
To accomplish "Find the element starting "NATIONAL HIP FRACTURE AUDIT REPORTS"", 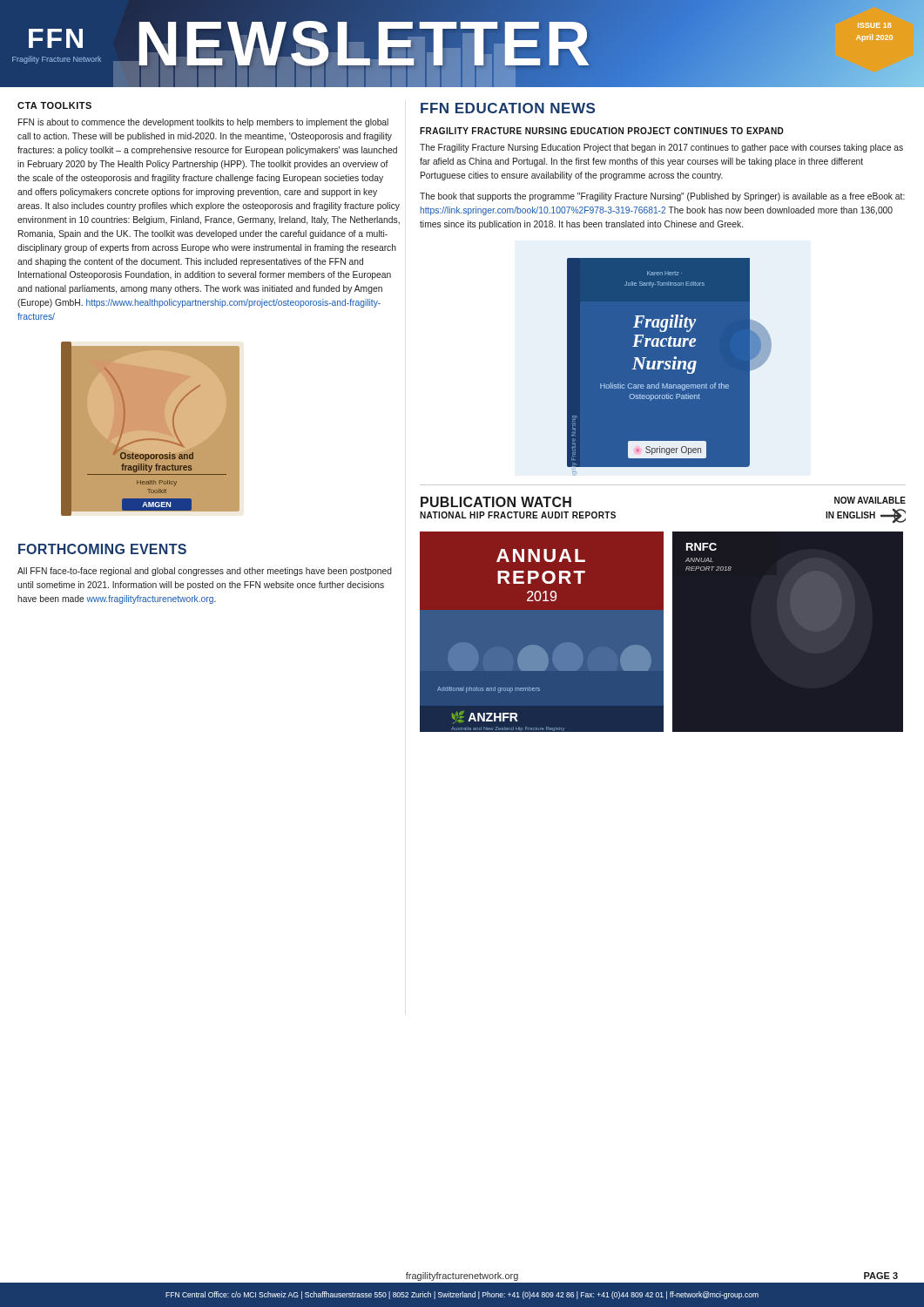I will click(x=518, y=515).
